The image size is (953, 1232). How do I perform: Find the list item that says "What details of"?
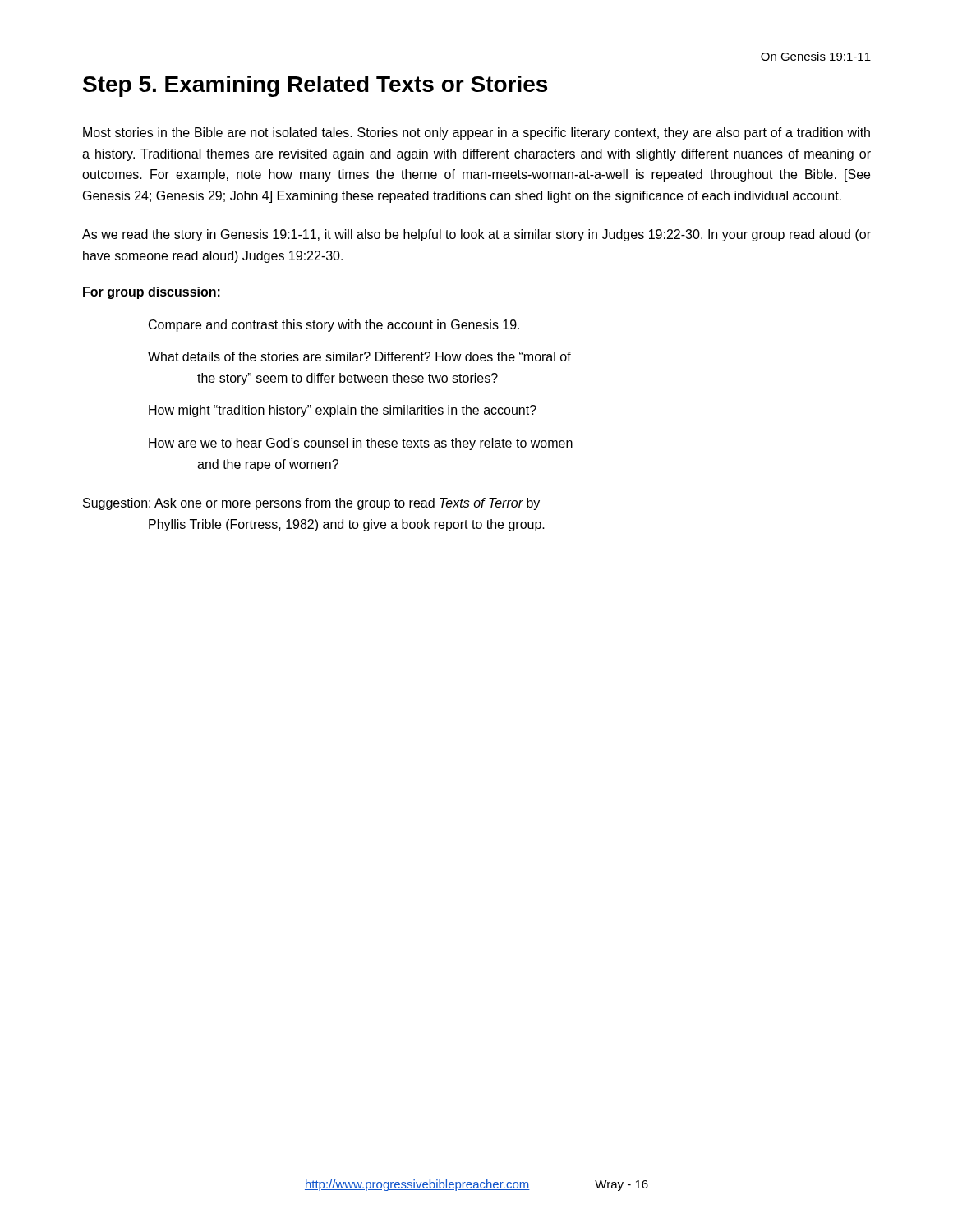point(509,369)
